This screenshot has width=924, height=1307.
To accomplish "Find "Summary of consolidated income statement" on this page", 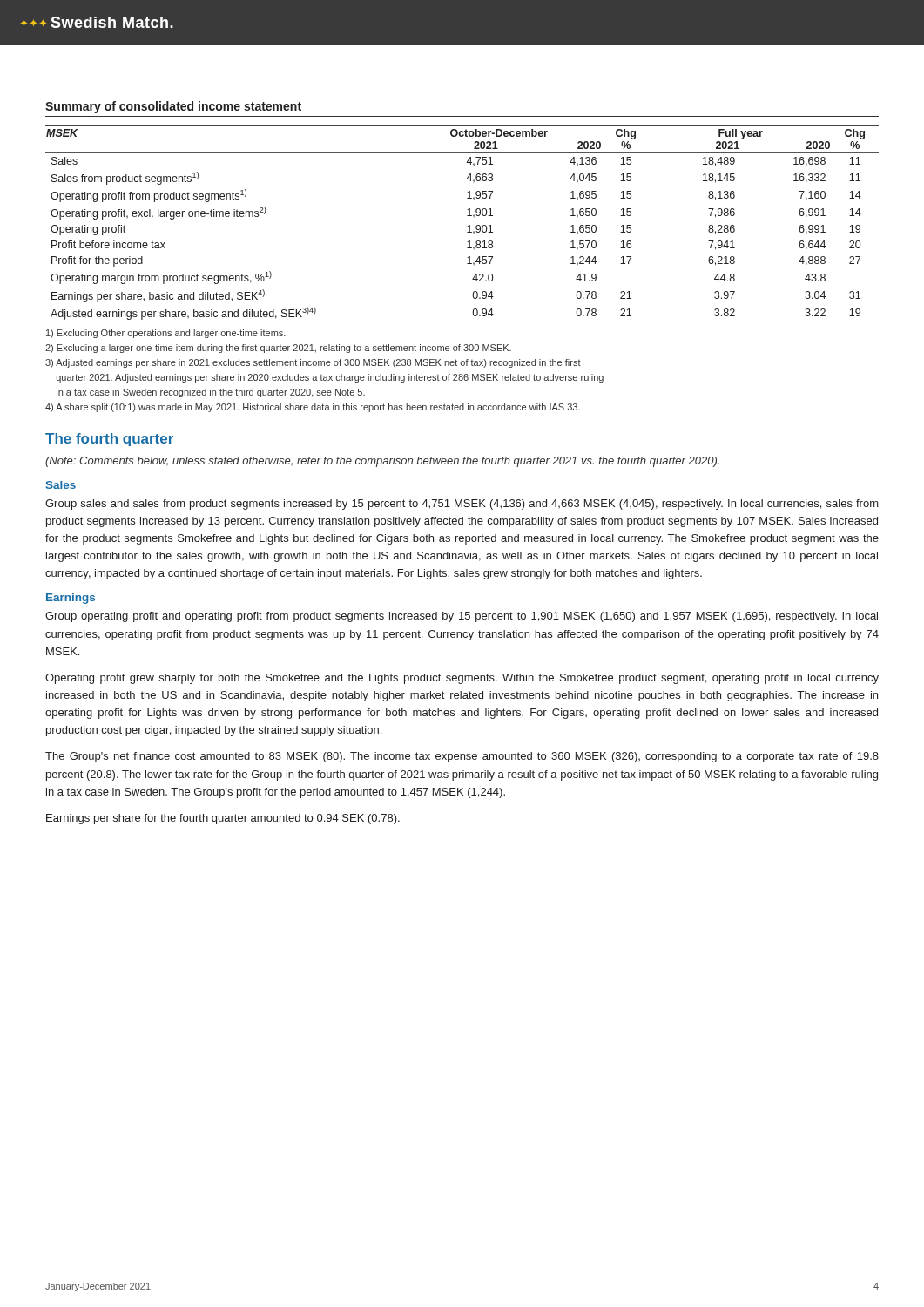I will pos(173,106).
